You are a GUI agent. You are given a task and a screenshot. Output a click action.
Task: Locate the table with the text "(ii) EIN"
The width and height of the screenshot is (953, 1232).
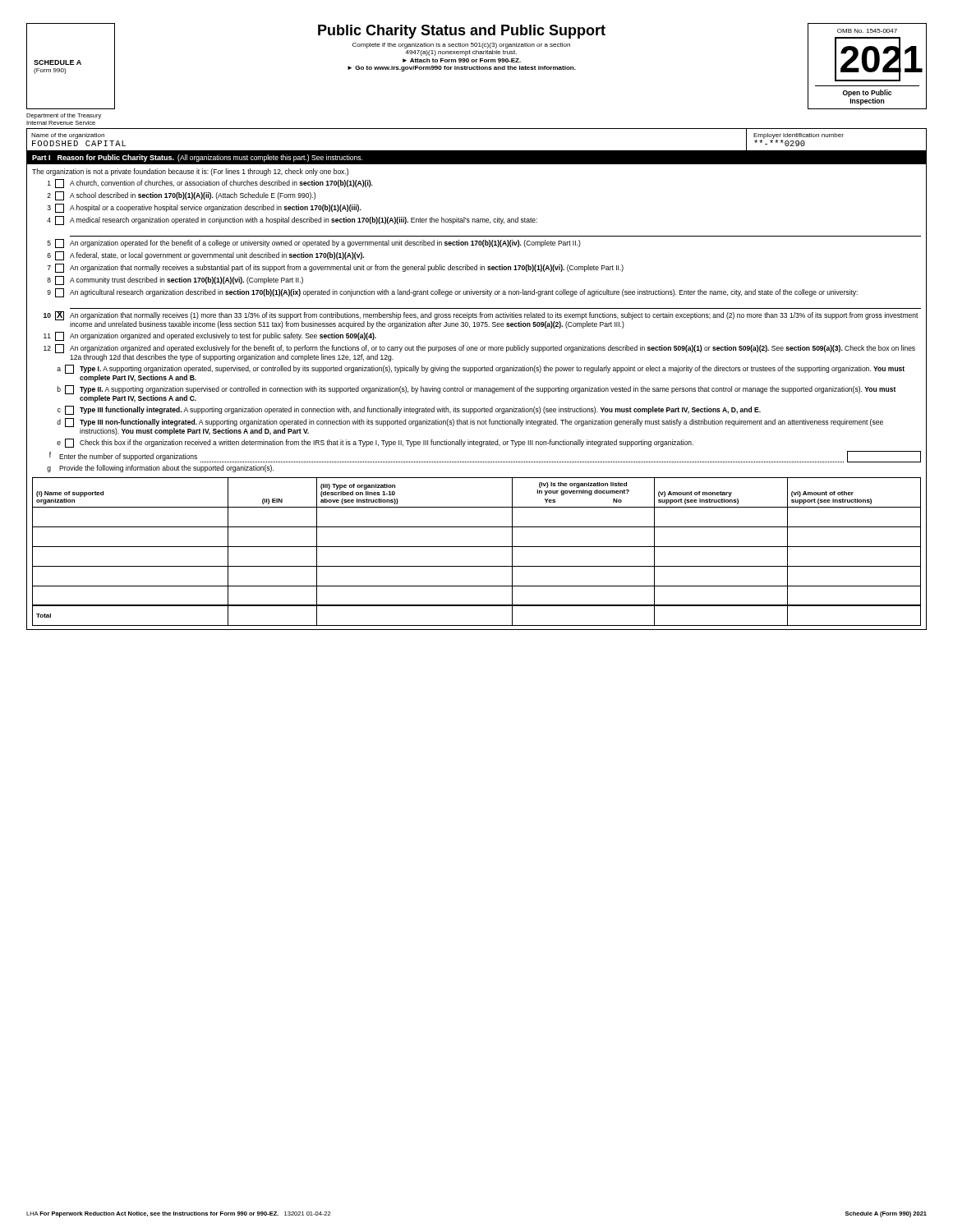click(476, 551)
